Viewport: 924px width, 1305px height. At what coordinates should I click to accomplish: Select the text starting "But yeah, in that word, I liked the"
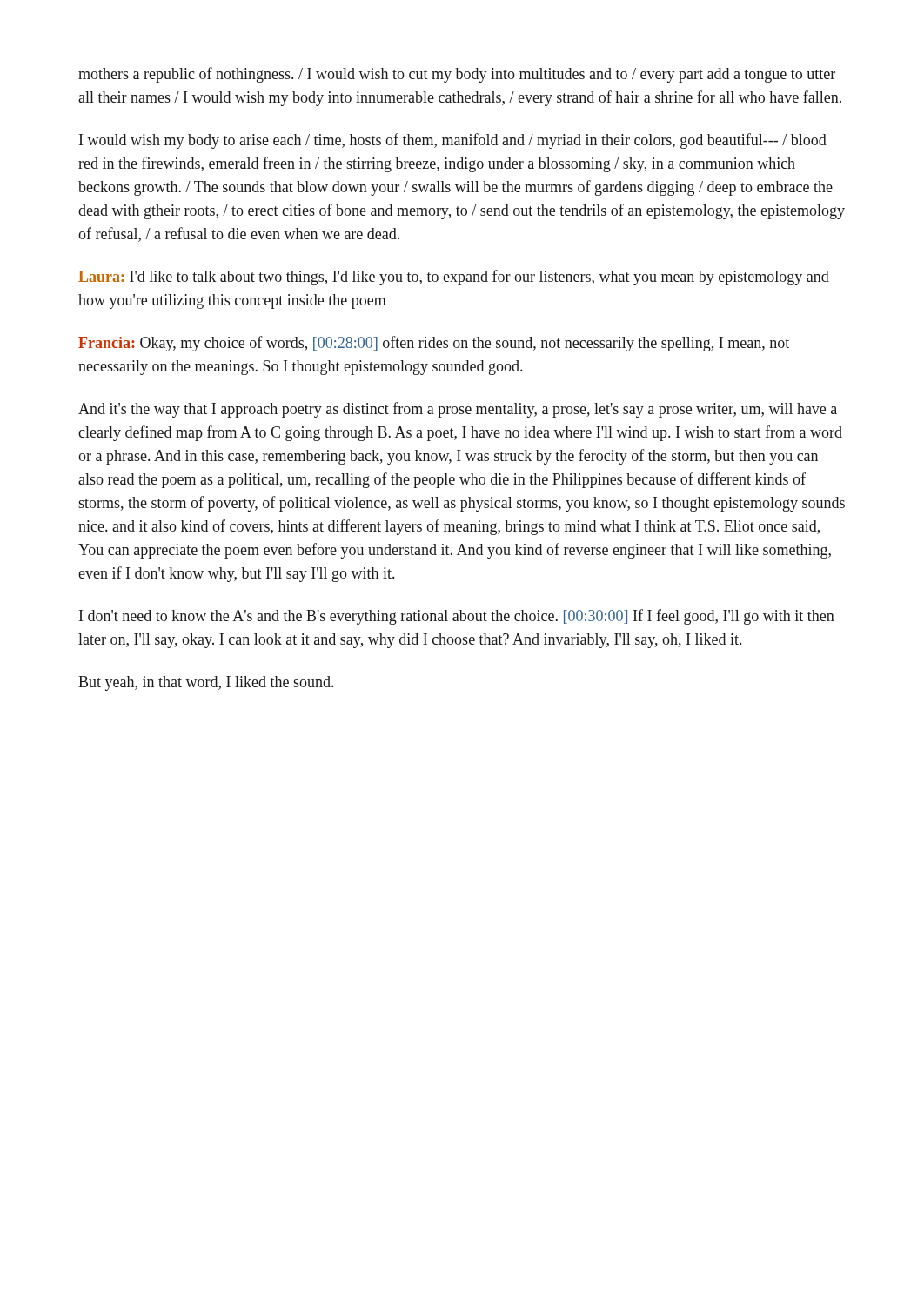coord(206,682)
